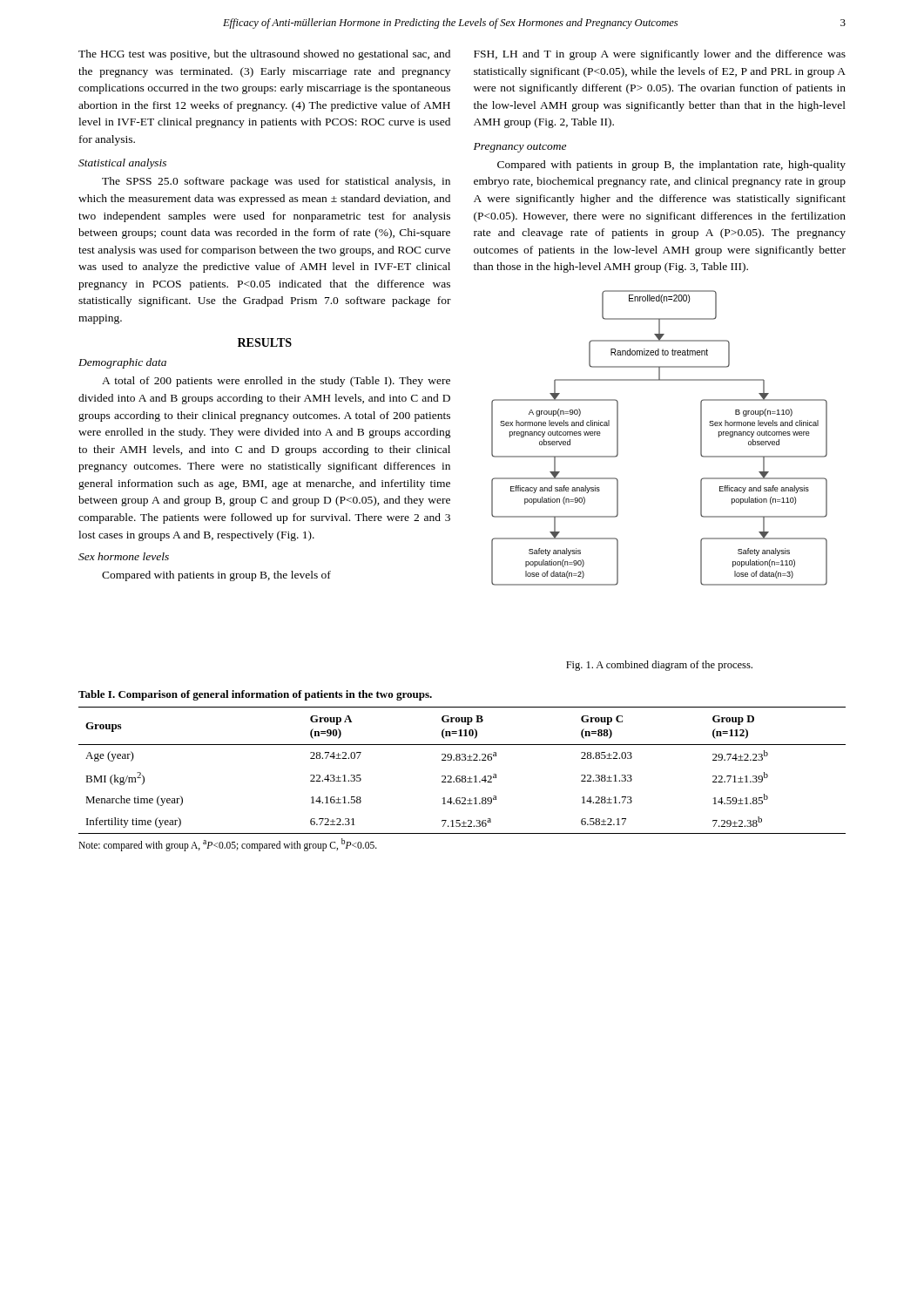924x1307 pixels.
Task: Point to the text block starting "Pregnancy outcome"
Action: point(520,146)
